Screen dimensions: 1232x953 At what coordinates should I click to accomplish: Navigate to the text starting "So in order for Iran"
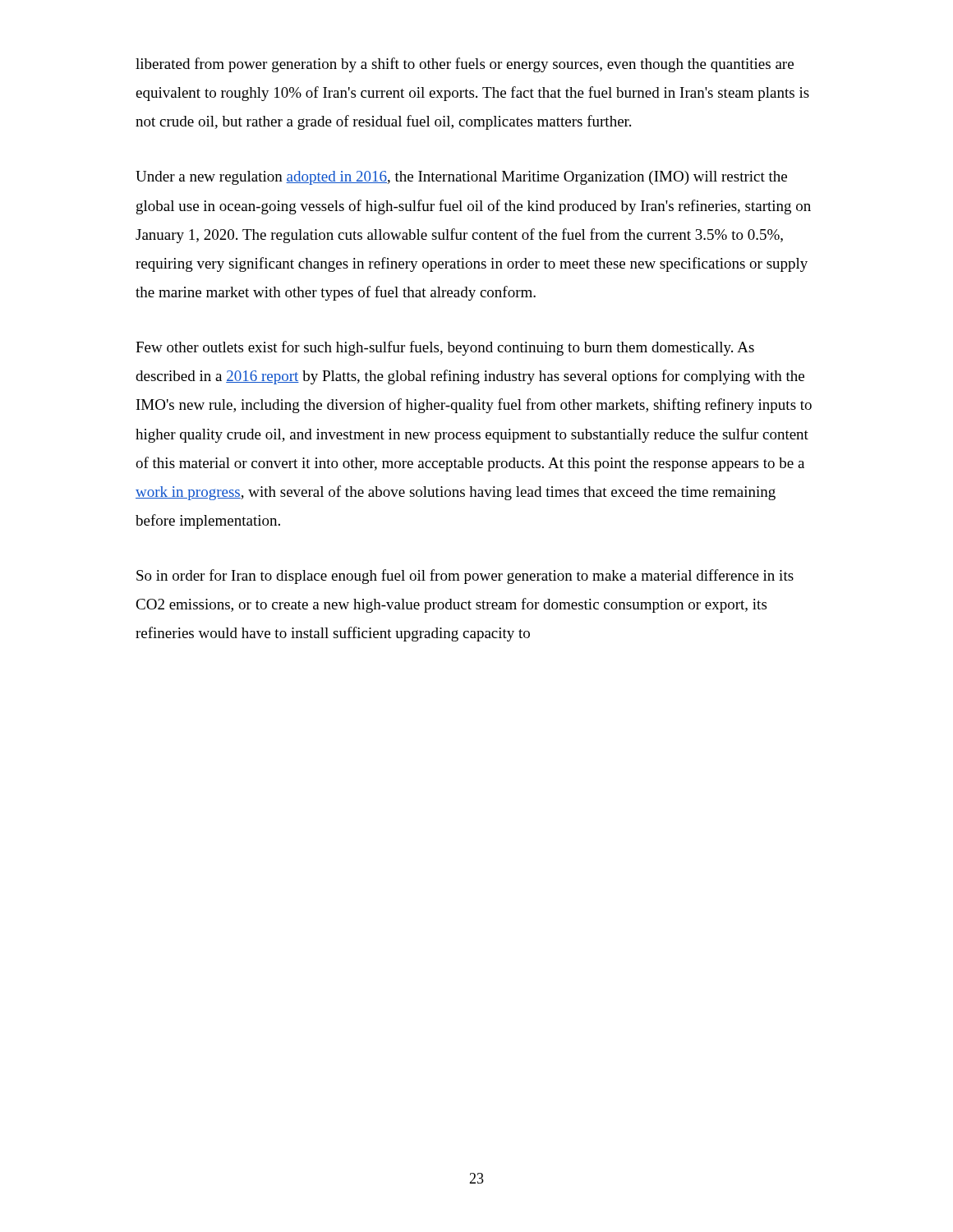(465, 604)
